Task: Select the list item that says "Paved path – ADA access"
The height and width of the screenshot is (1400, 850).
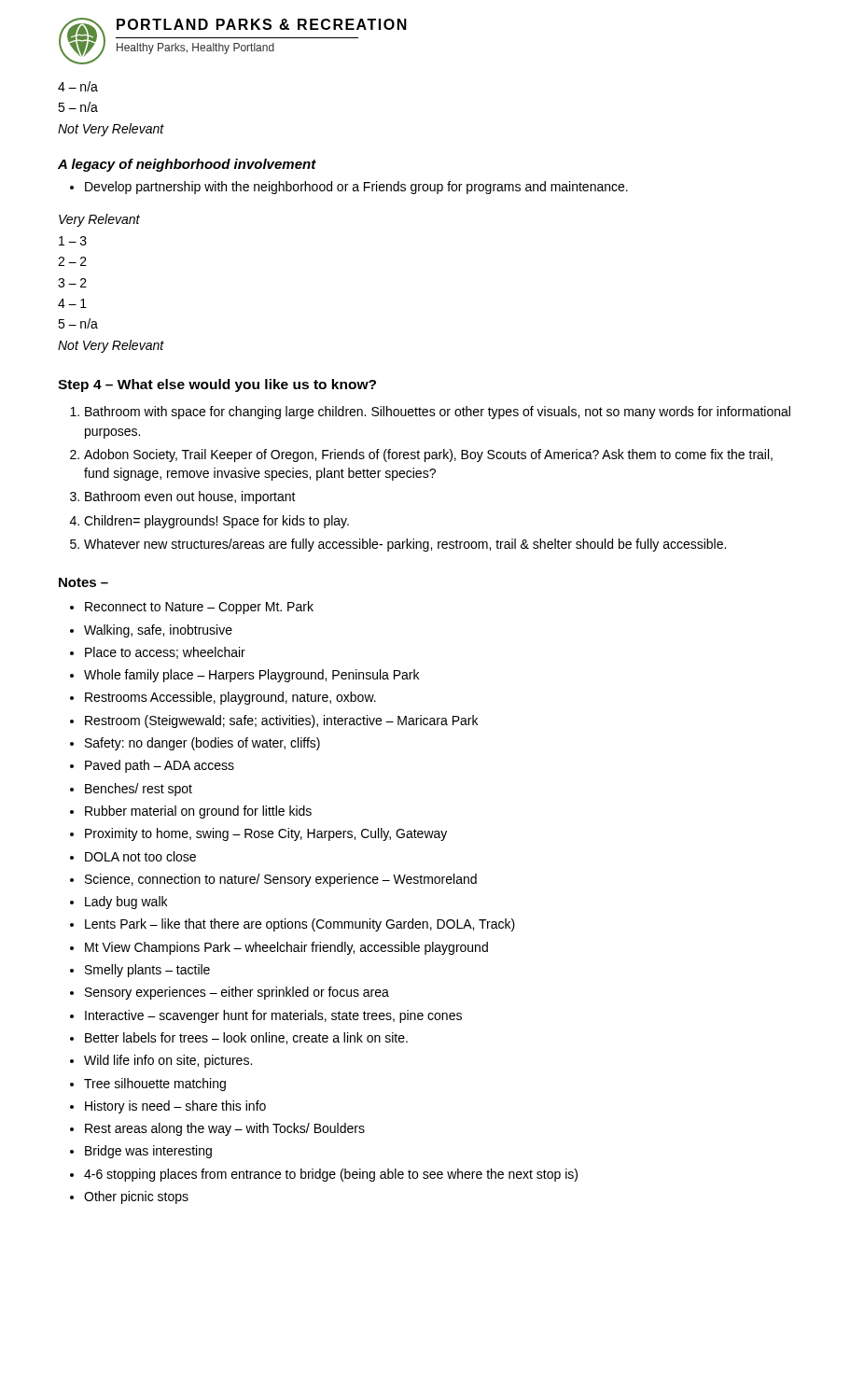Action: tap(159, 766)
